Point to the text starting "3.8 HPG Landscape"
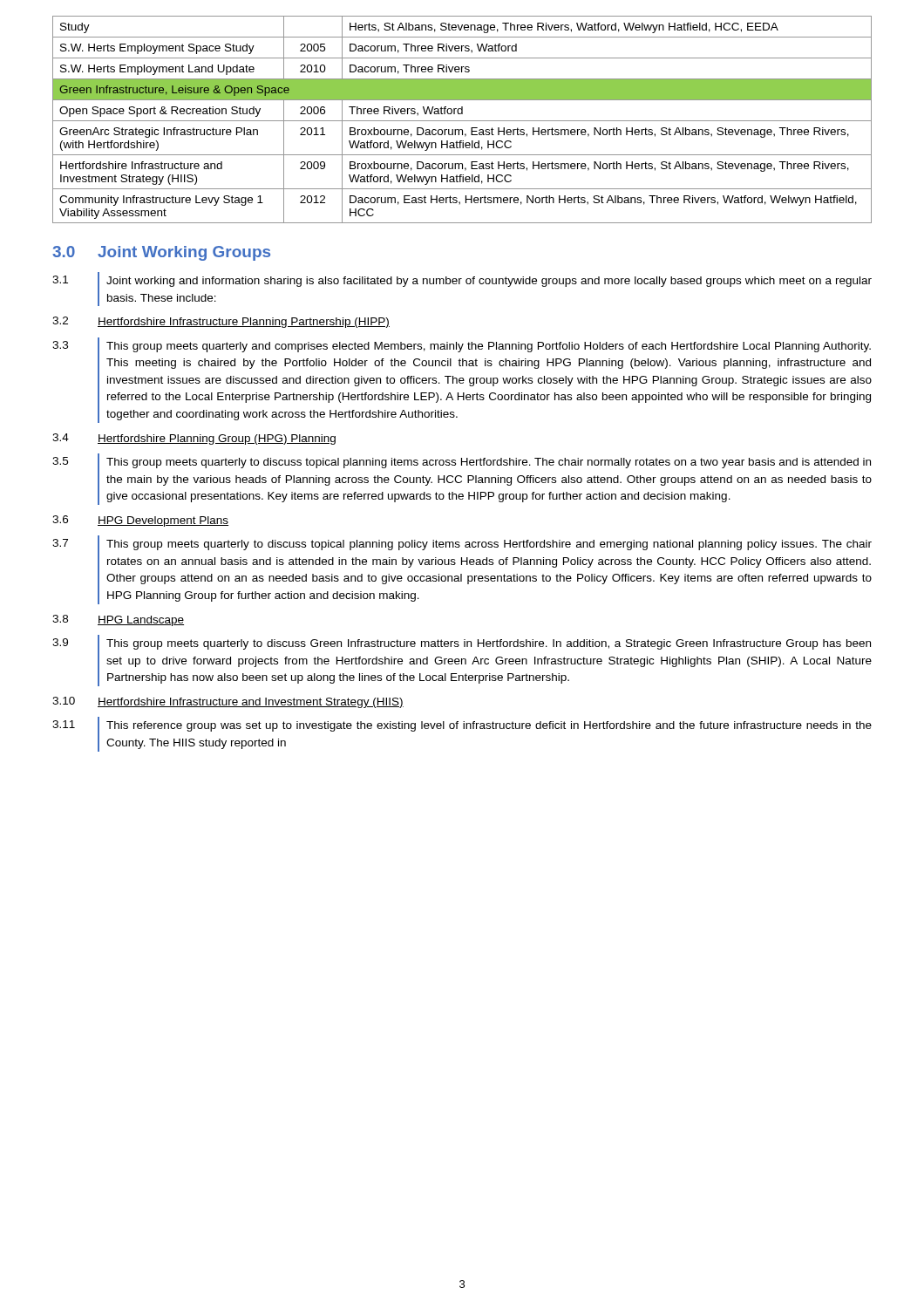This screenshot has width=924, height=1308. click(118, 620)
